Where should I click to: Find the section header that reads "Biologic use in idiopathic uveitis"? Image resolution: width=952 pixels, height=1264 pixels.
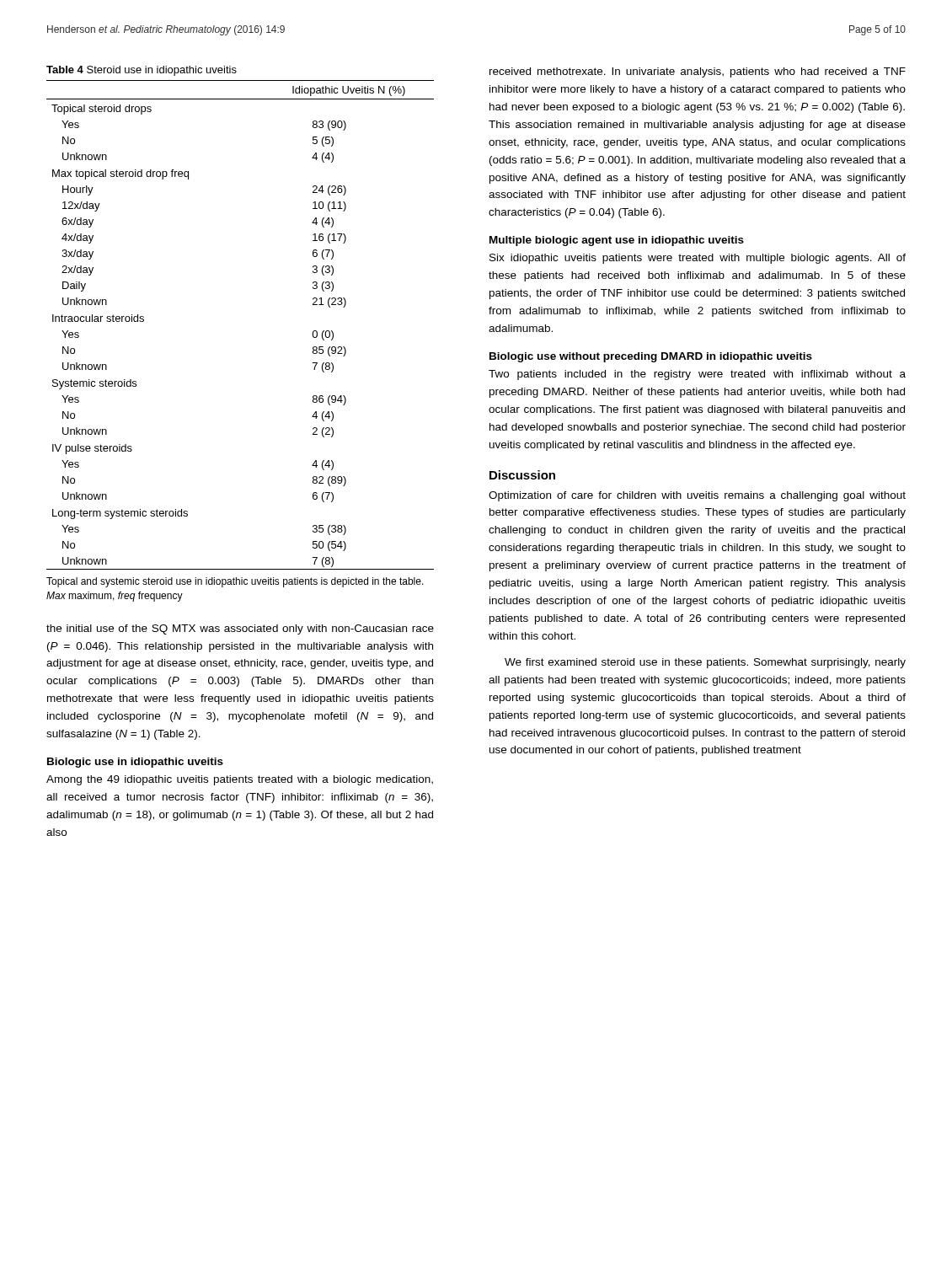click(x=135, y=761)
